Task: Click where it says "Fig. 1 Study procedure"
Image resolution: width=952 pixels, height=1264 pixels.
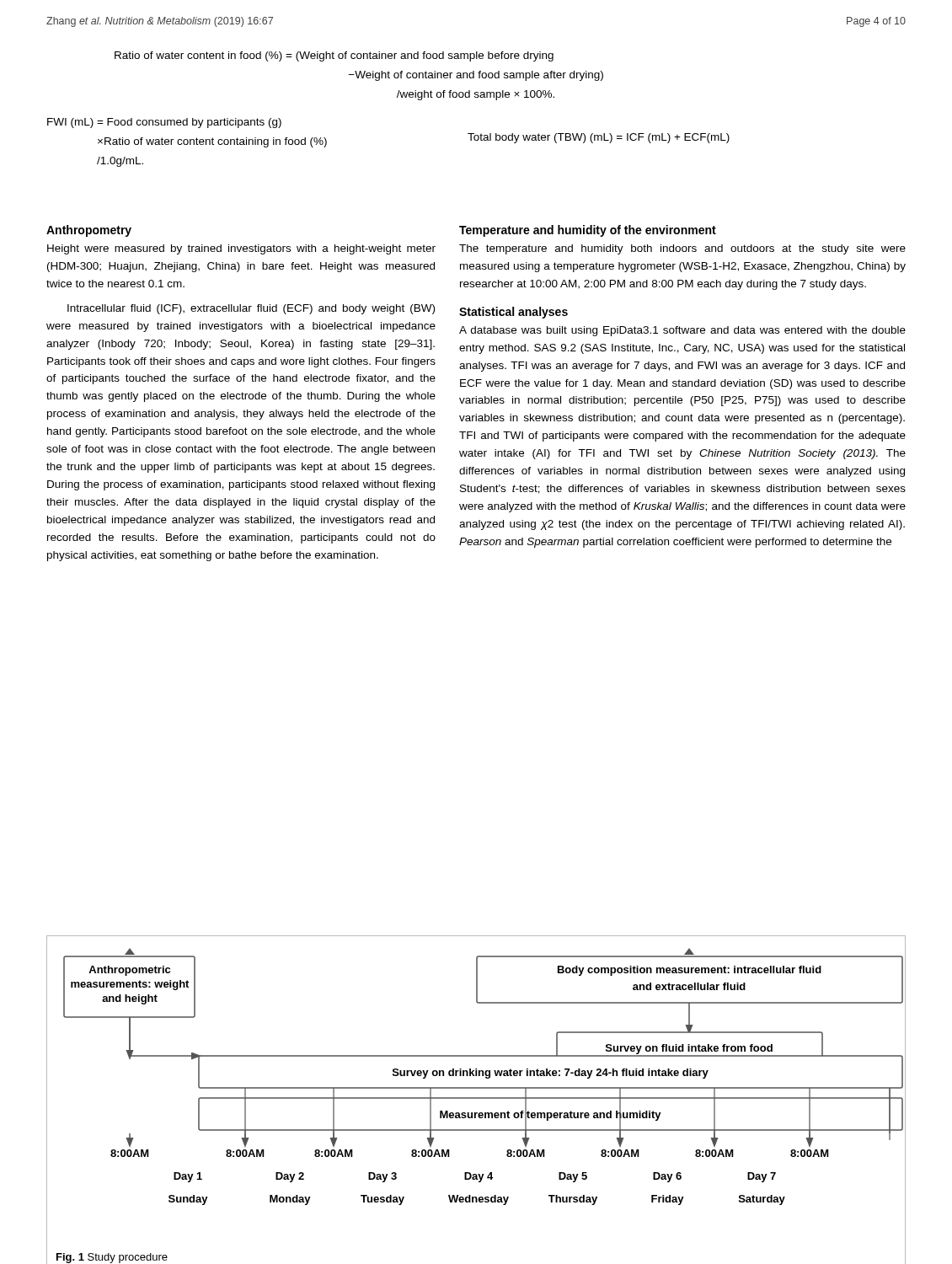Action: (x=112, y=1257)
